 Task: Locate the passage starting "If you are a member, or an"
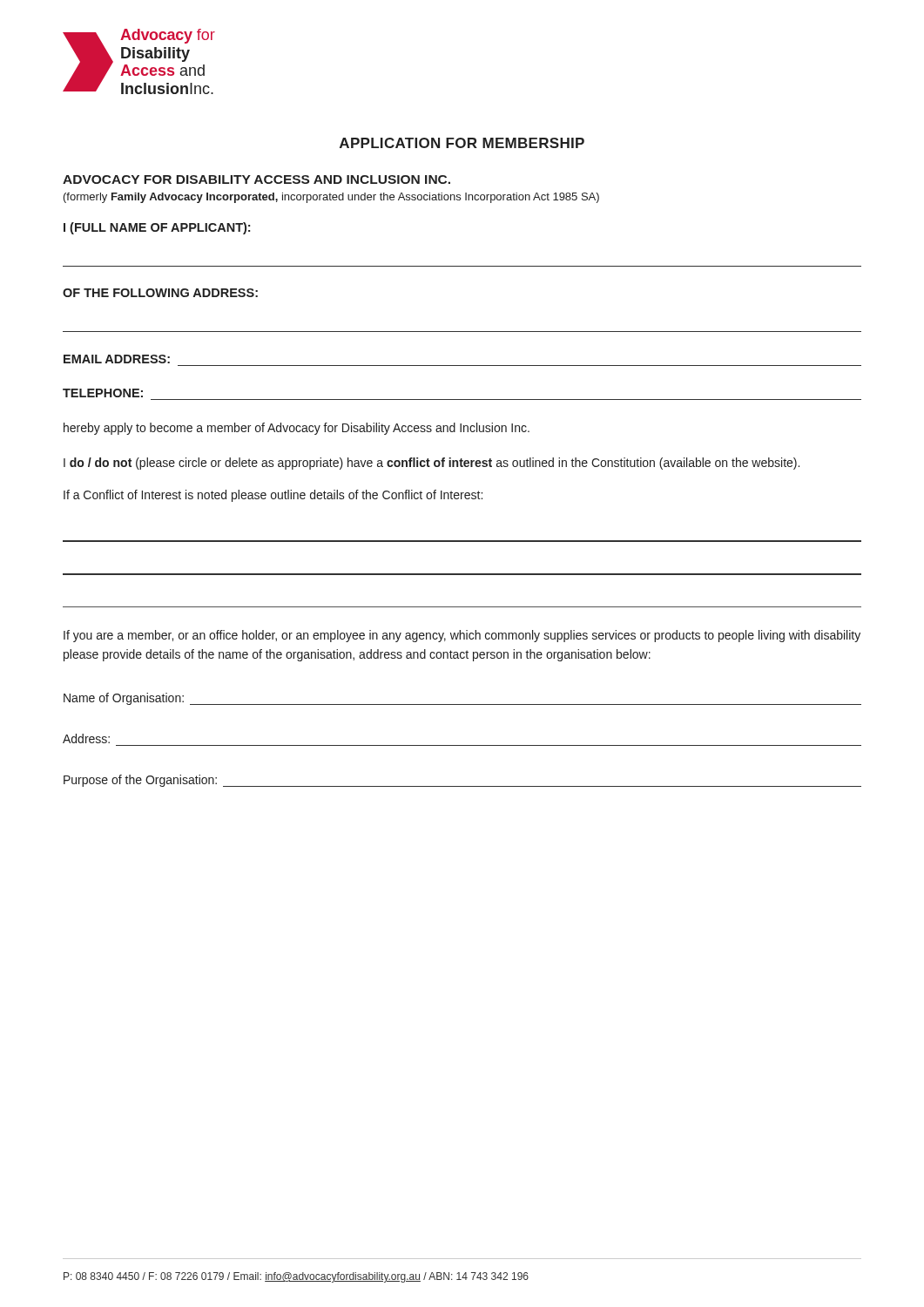[x=462, y=645]
